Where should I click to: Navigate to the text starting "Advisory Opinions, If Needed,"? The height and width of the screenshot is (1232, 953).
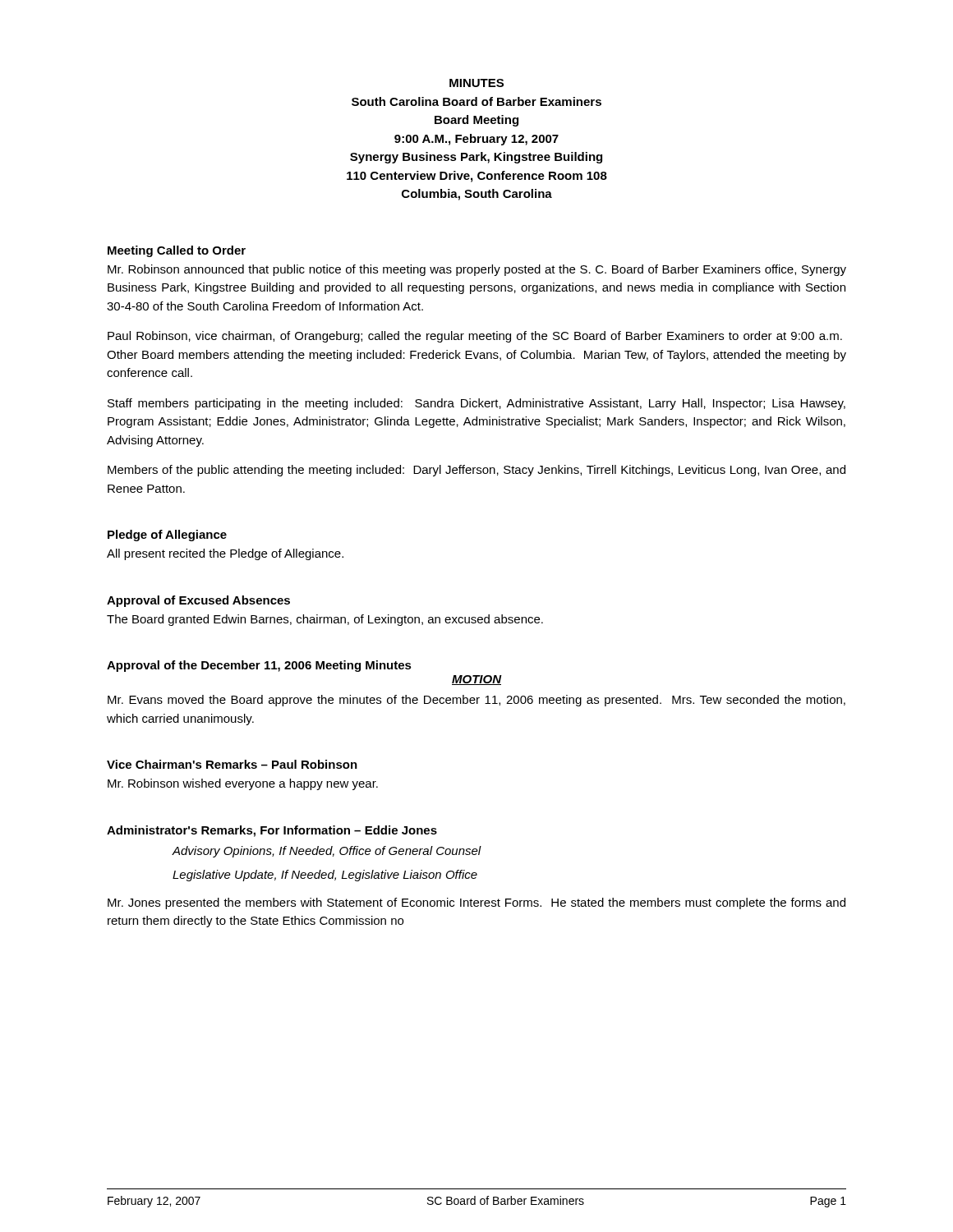click(x=327, y=850)
